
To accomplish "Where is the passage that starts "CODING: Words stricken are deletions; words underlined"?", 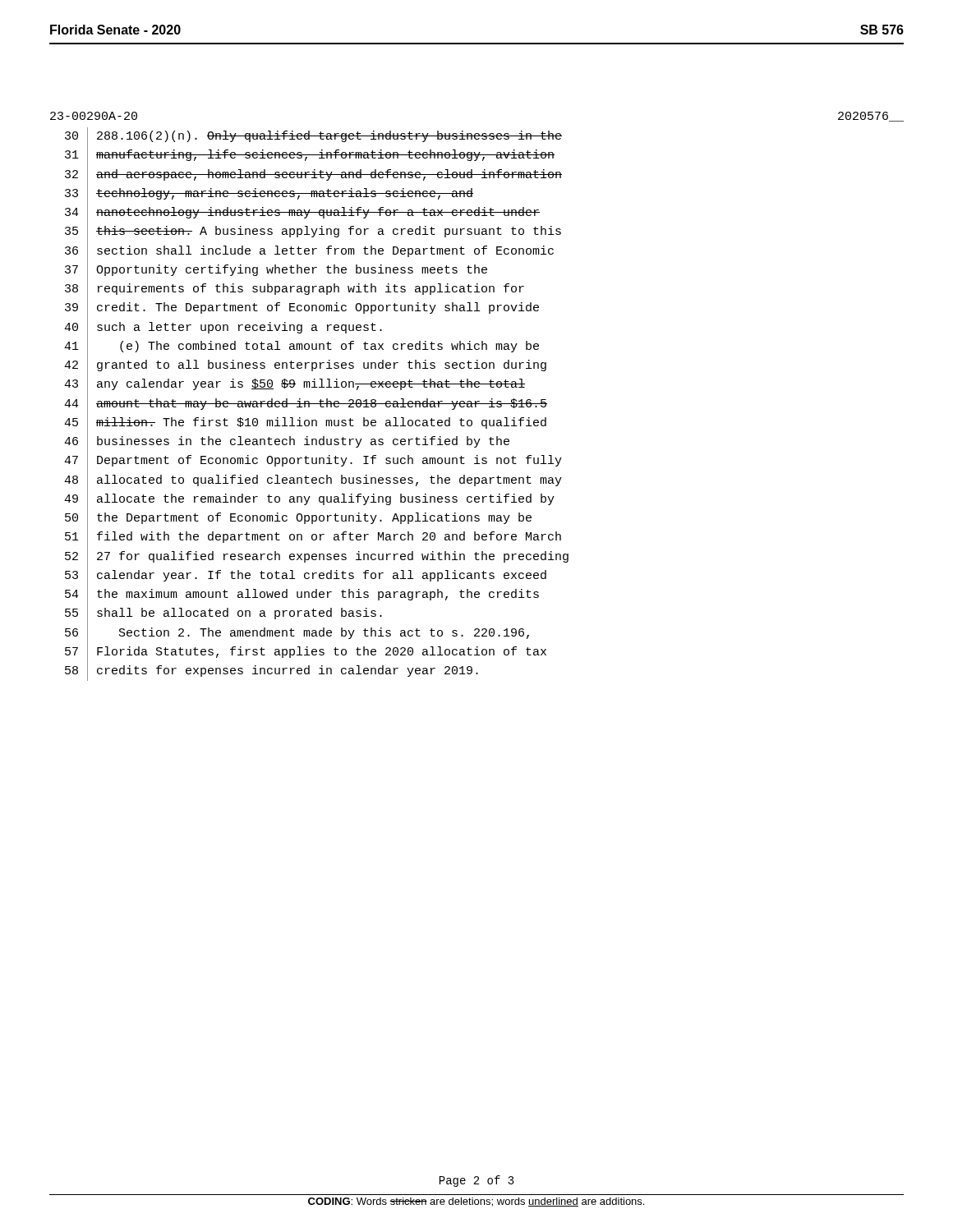I will tap(476, 1201).
